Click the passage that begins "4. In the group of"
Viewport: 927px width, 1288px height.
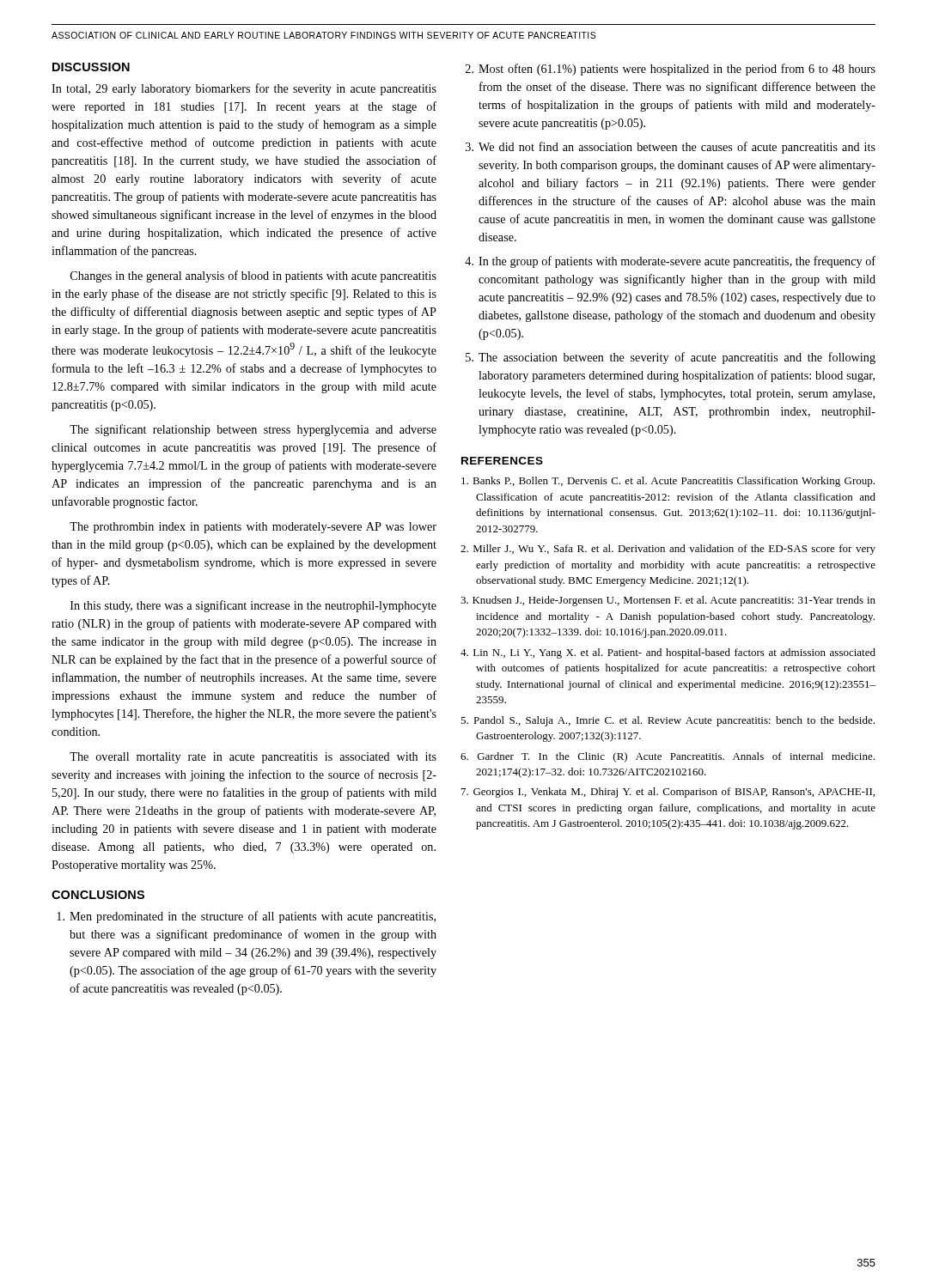click(668, 298)
